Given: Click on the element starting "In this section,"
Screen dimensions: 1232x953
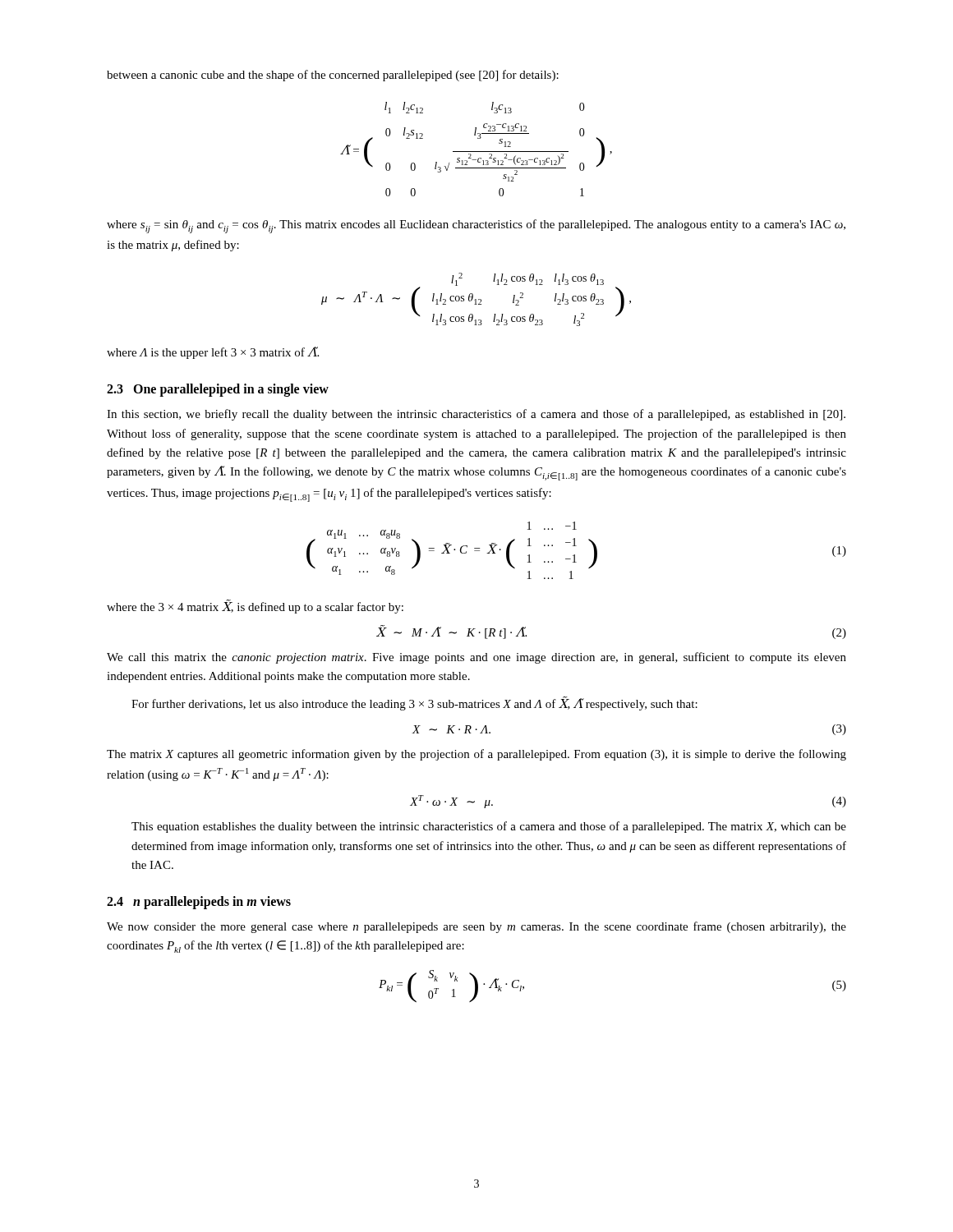Looking at the screenshot, I should point(476,455).
